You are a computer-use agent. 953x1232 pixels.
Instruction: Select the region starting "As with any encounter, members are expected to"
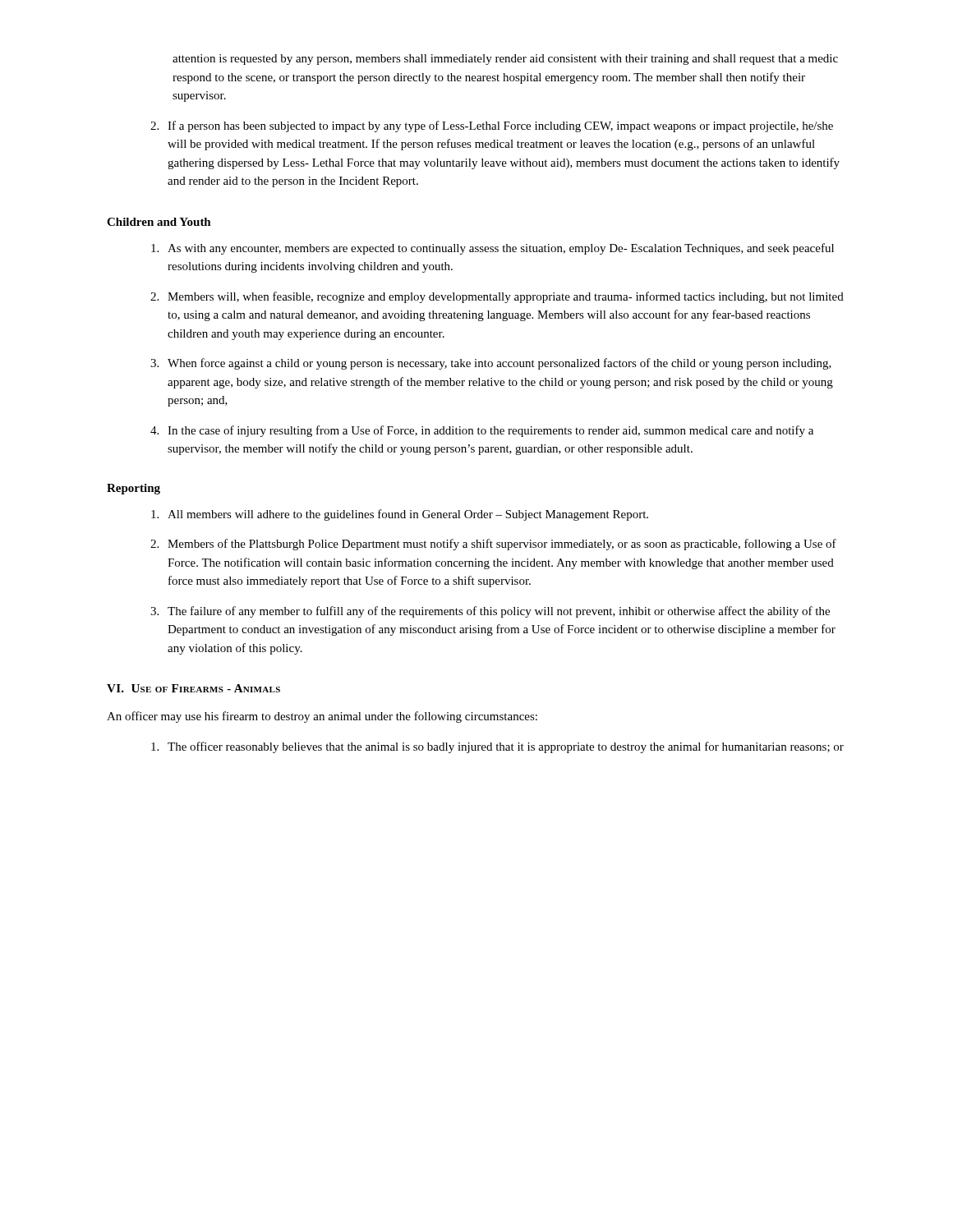pos(493,257)
